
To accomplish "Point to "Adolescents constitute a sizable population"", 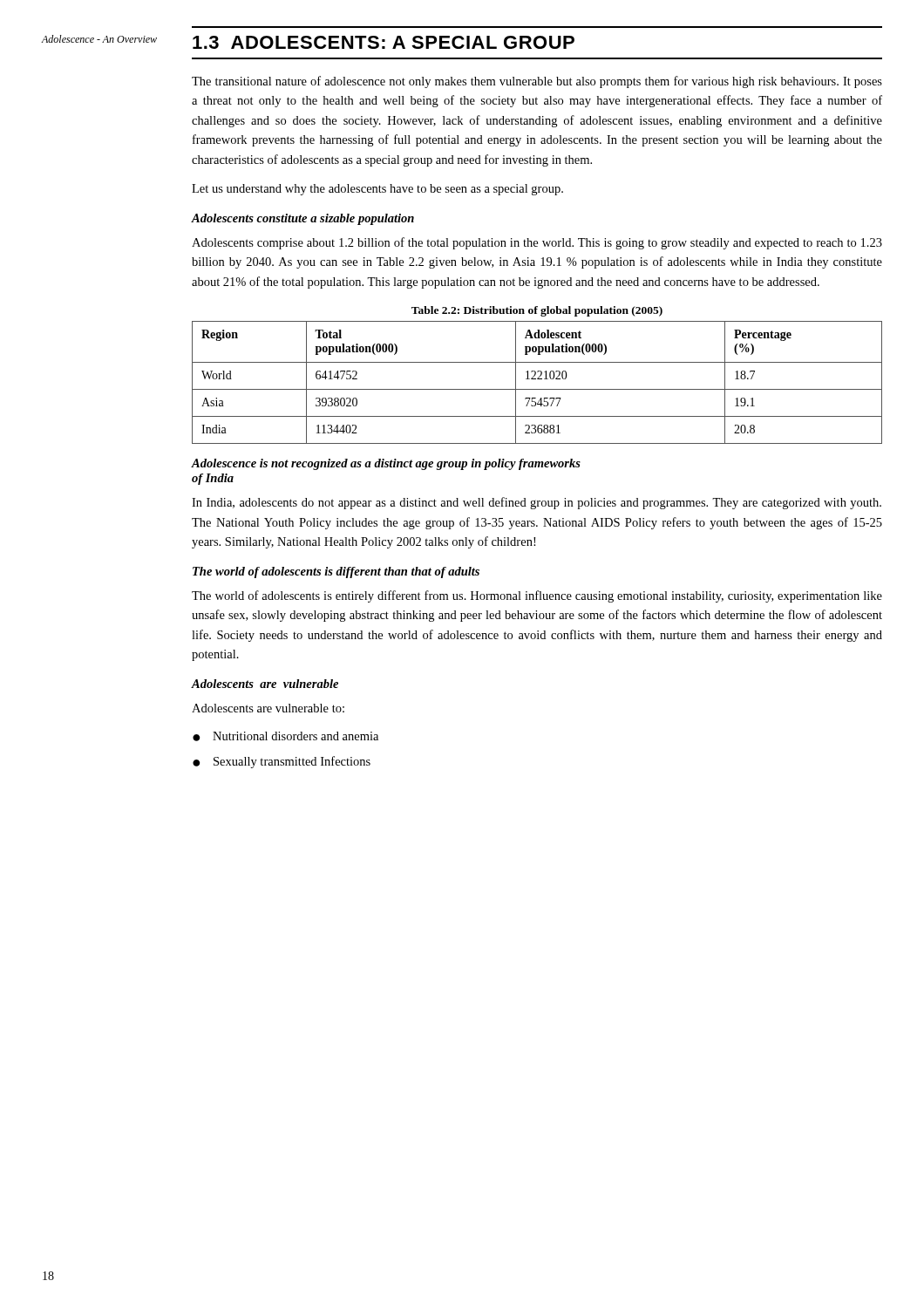I will tap(303, 218).
